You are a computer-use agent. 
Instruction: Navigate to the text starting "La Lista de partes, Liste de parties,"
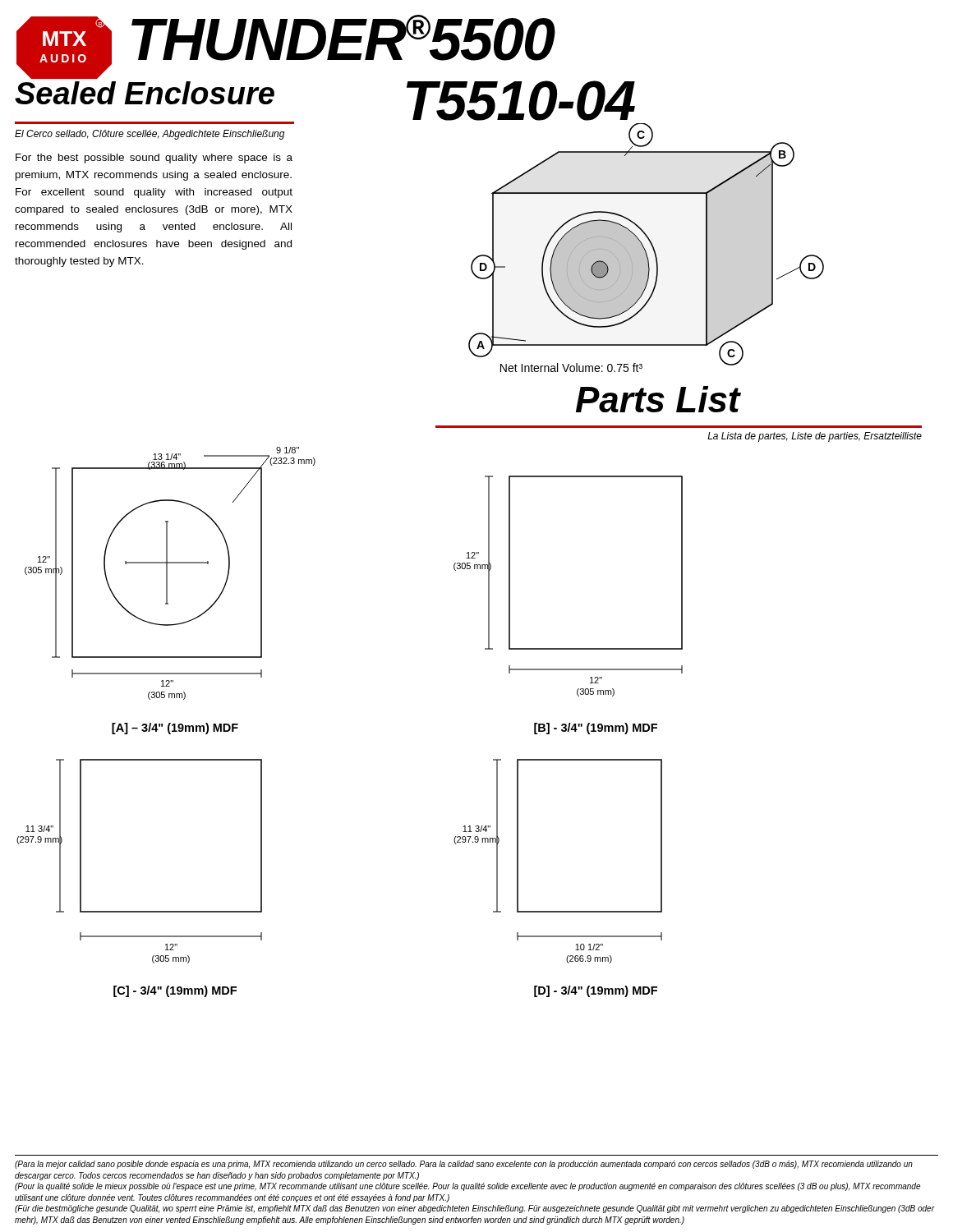[x=815, y=436]
